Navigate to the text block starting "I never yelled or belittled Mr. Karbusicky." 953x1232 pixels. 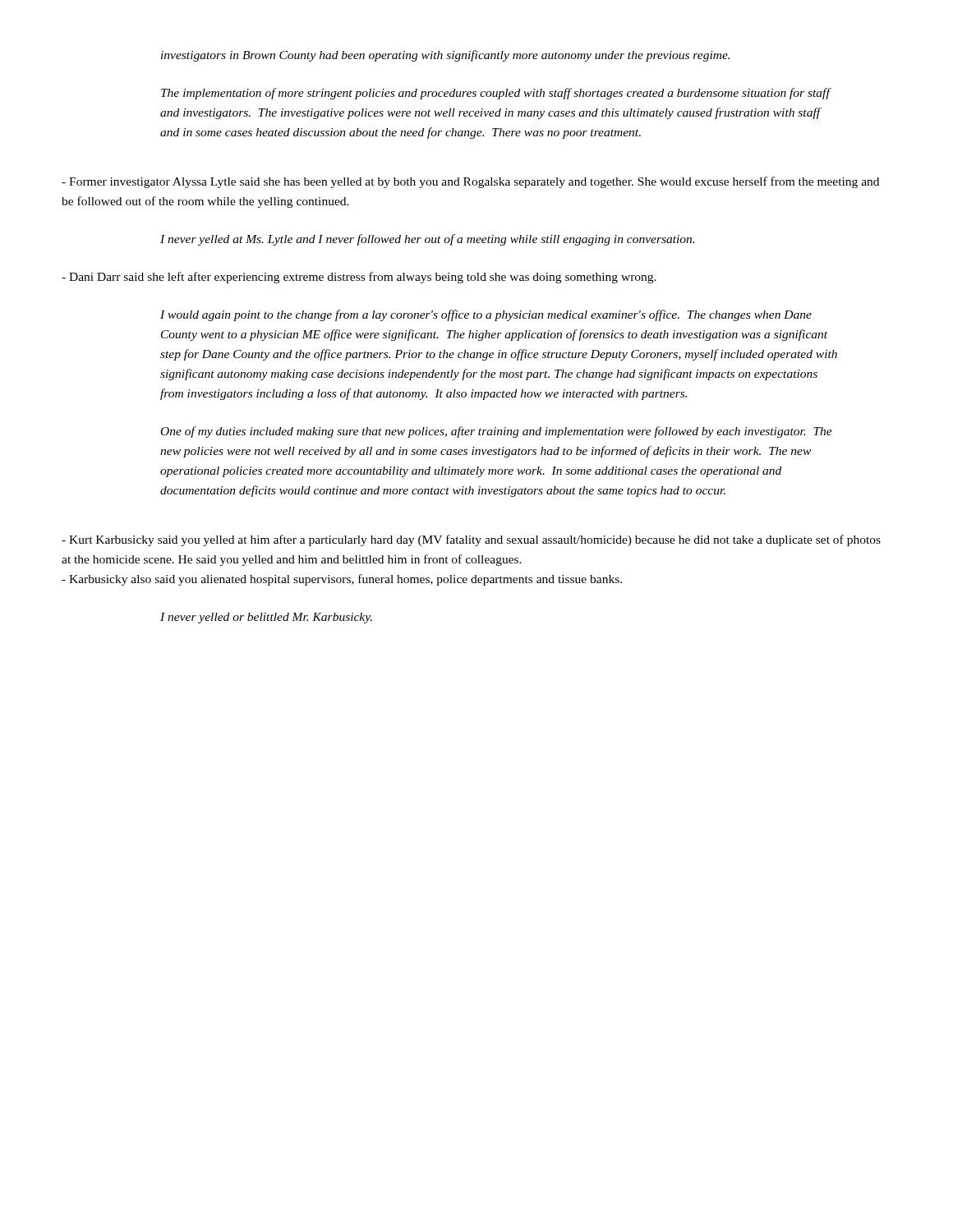pyautogui.click(x=267, y=617)
